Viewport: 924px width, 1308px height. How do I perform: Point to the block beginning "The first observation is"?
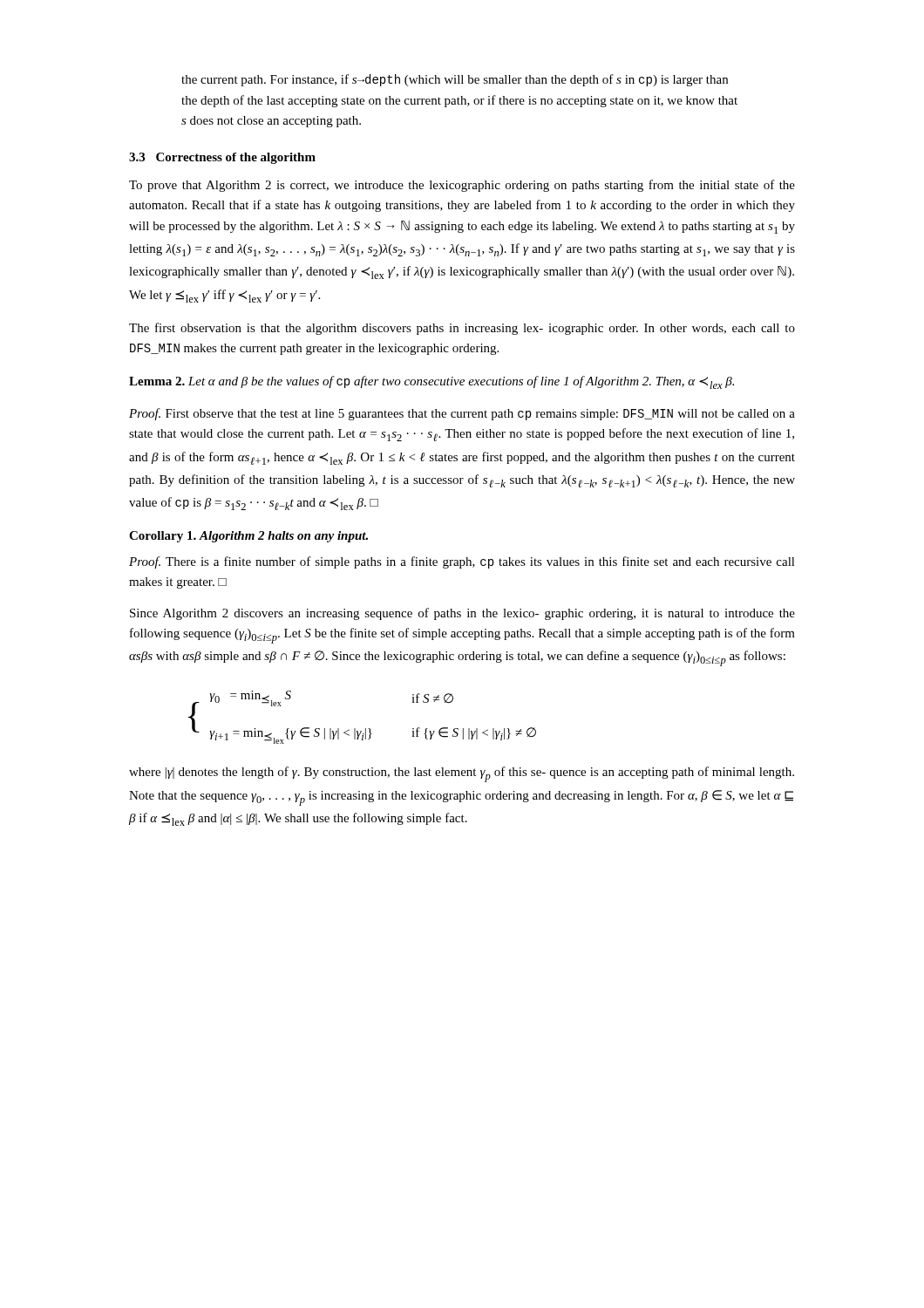click(462, 339)
